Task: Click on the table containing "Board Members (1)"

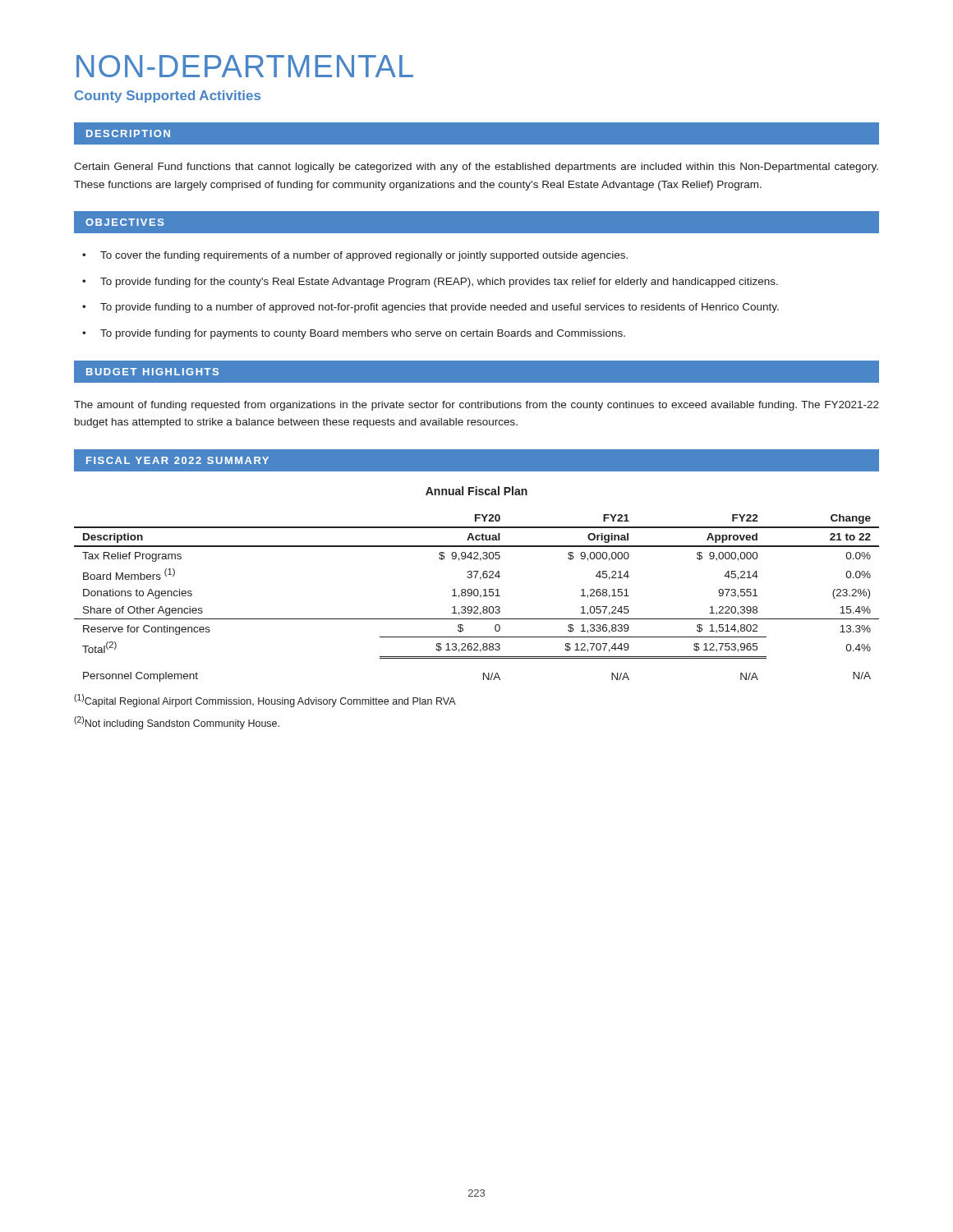Action: coord(476,597)
